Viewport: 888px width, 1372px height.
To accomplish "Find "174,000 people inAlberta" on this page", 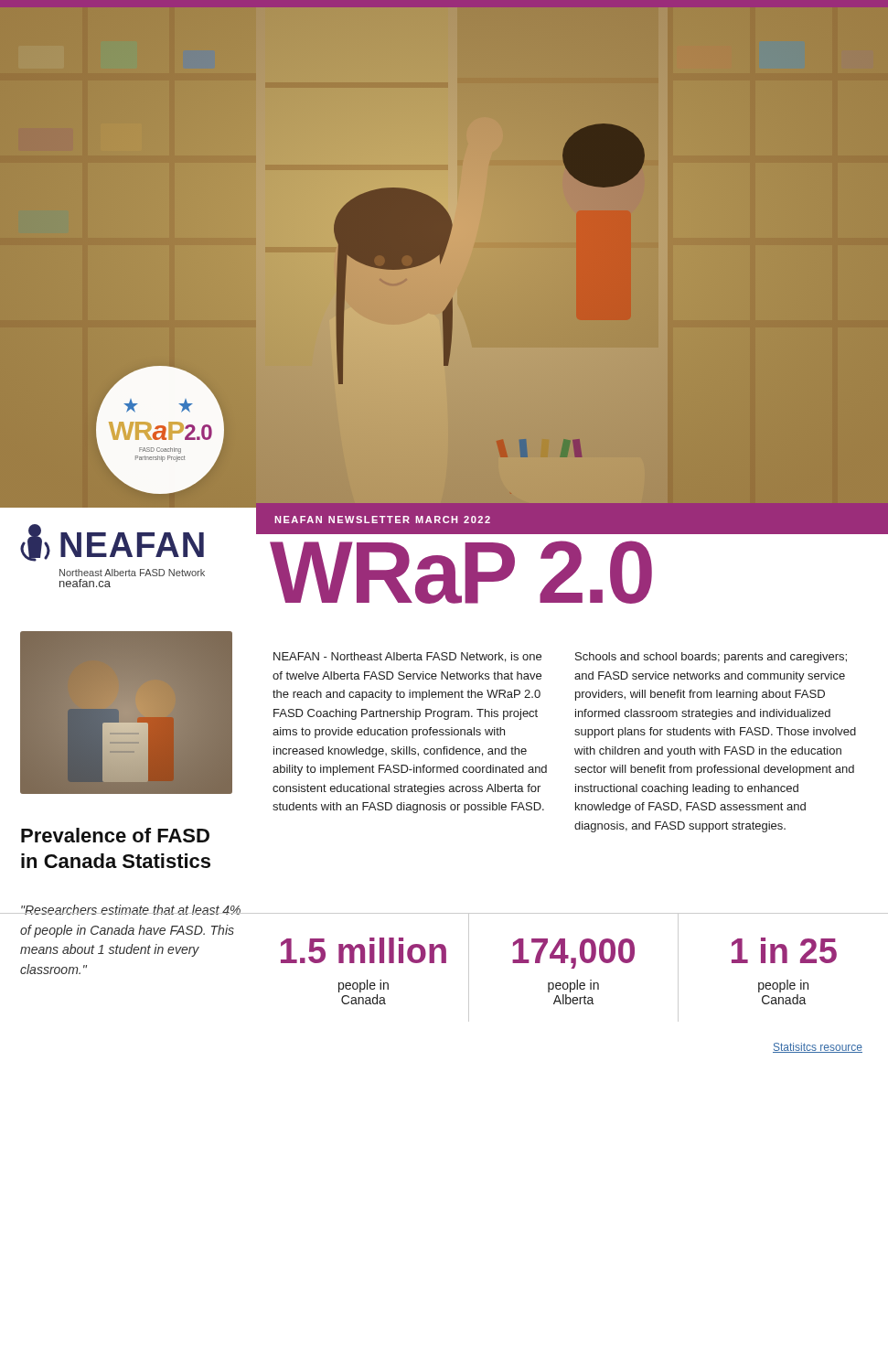I will pos(573,970).
